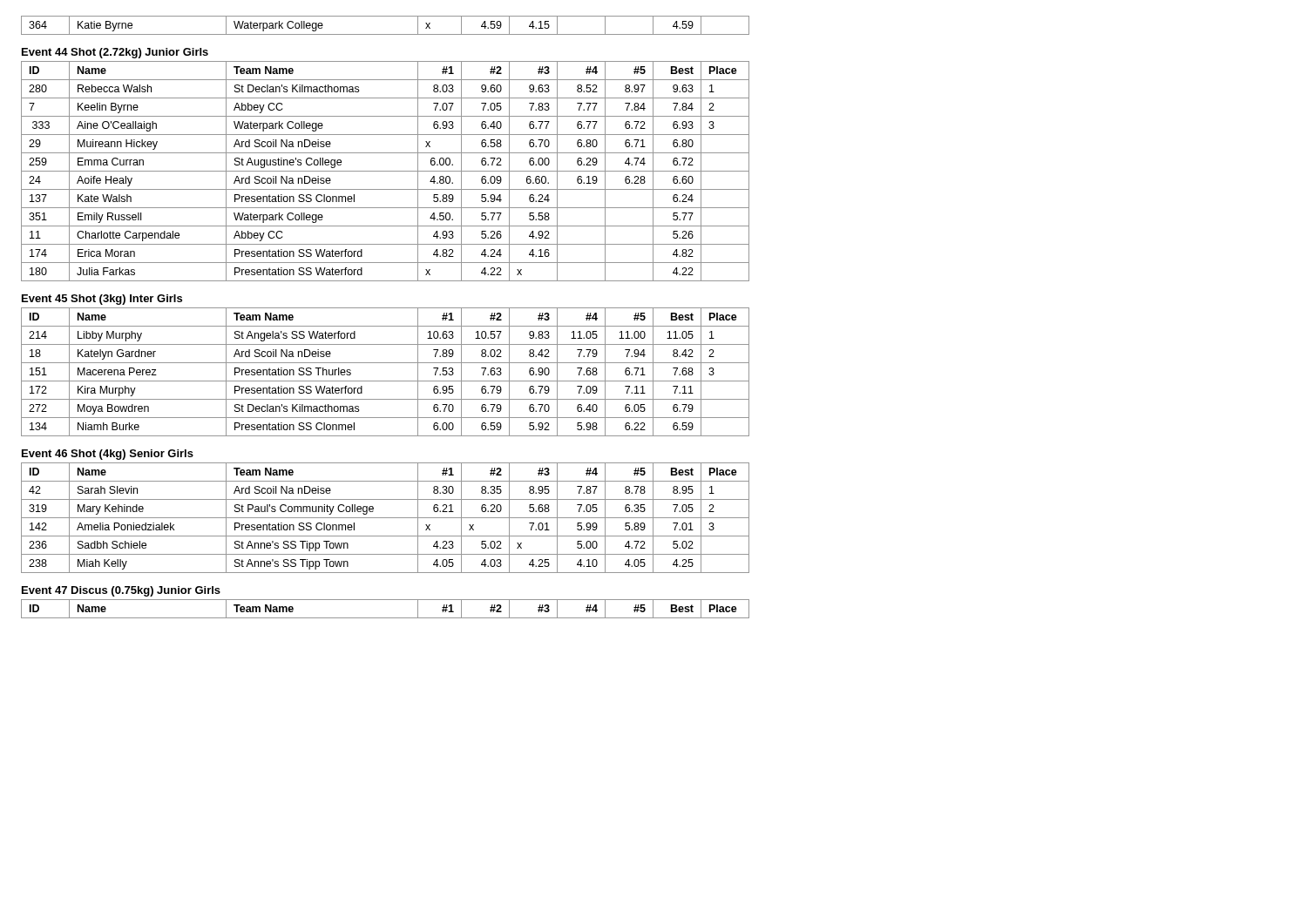
Task: Find "Event 45 Shot (3kg) Inter Girls" on this page
Action: click(x=102, y=298)
